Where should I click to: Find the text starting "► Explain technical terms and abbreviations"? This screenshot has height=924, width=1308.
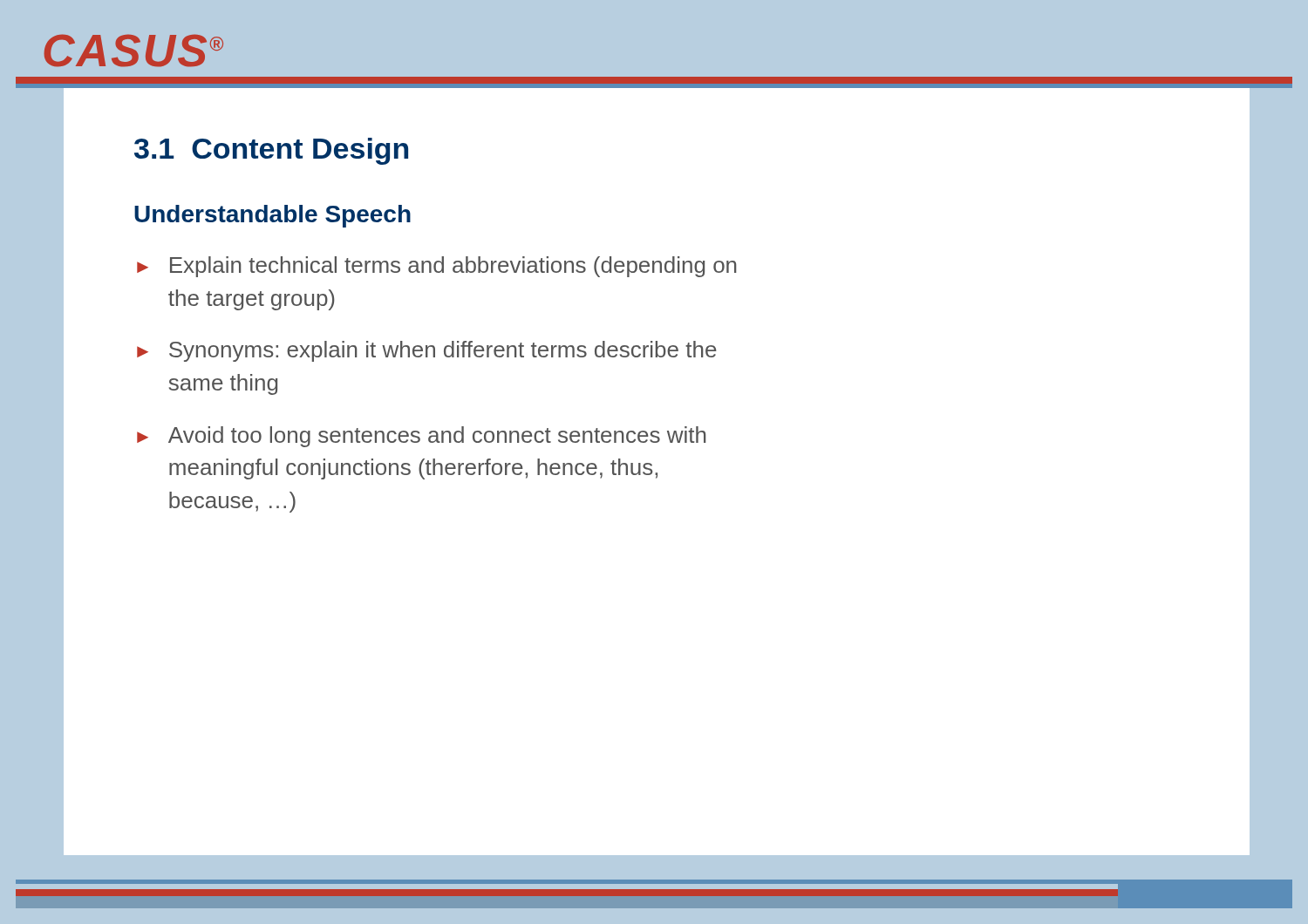point(436,282)
